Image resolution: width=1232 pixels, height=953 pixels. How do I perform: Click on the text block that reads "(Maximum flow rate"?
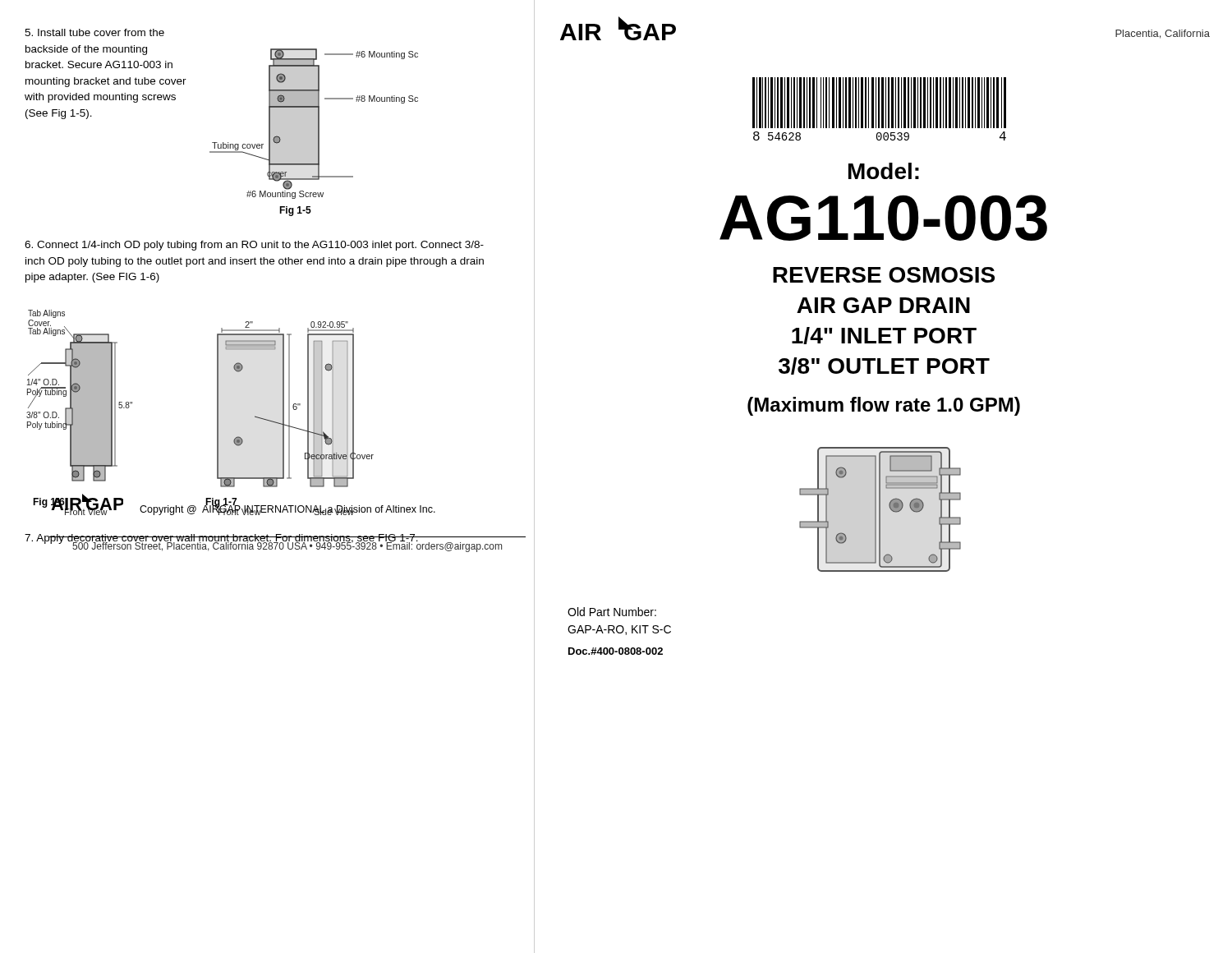884,404
